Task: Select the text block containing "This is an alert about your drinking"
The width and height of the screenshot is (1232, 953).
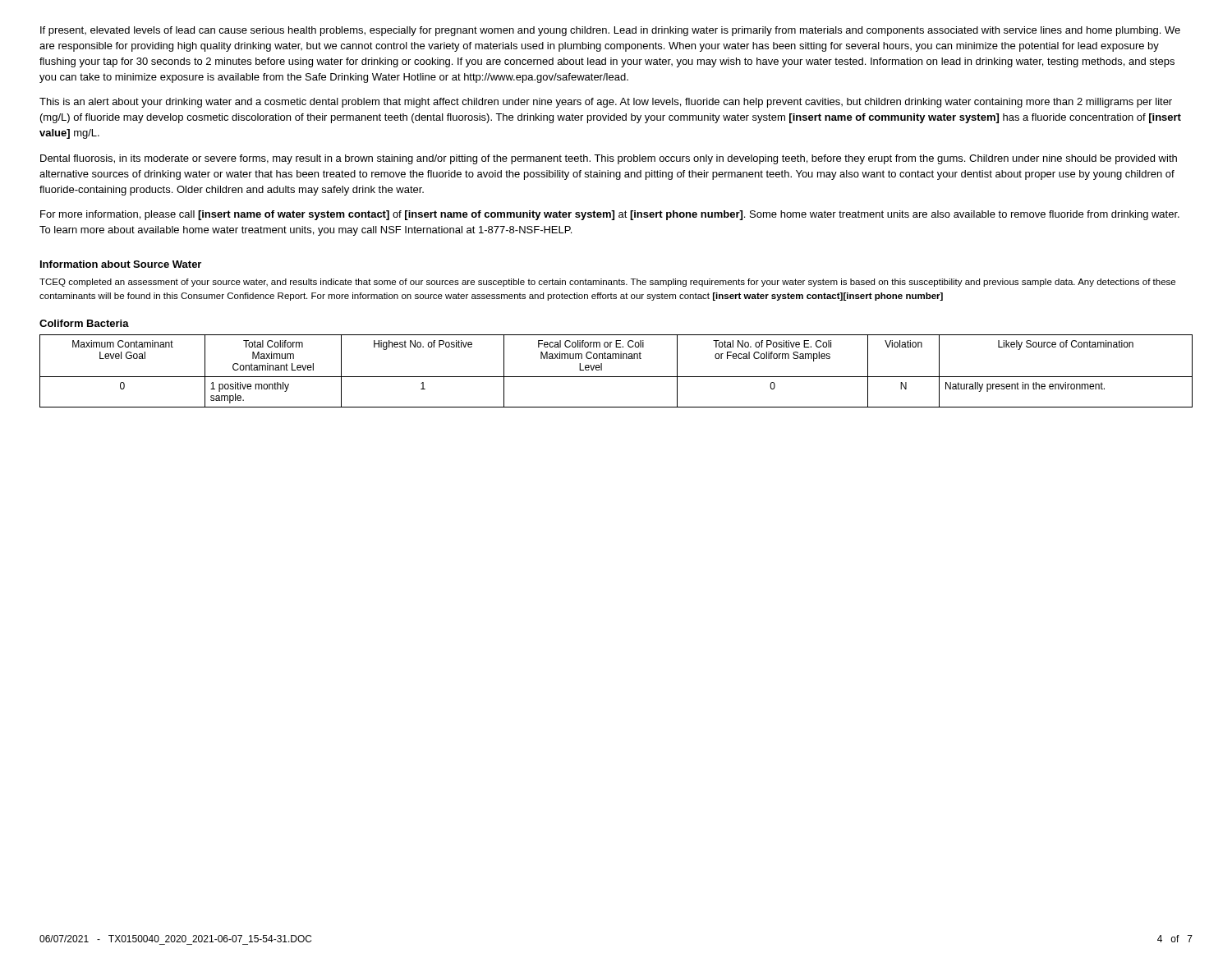Action: 610,117
